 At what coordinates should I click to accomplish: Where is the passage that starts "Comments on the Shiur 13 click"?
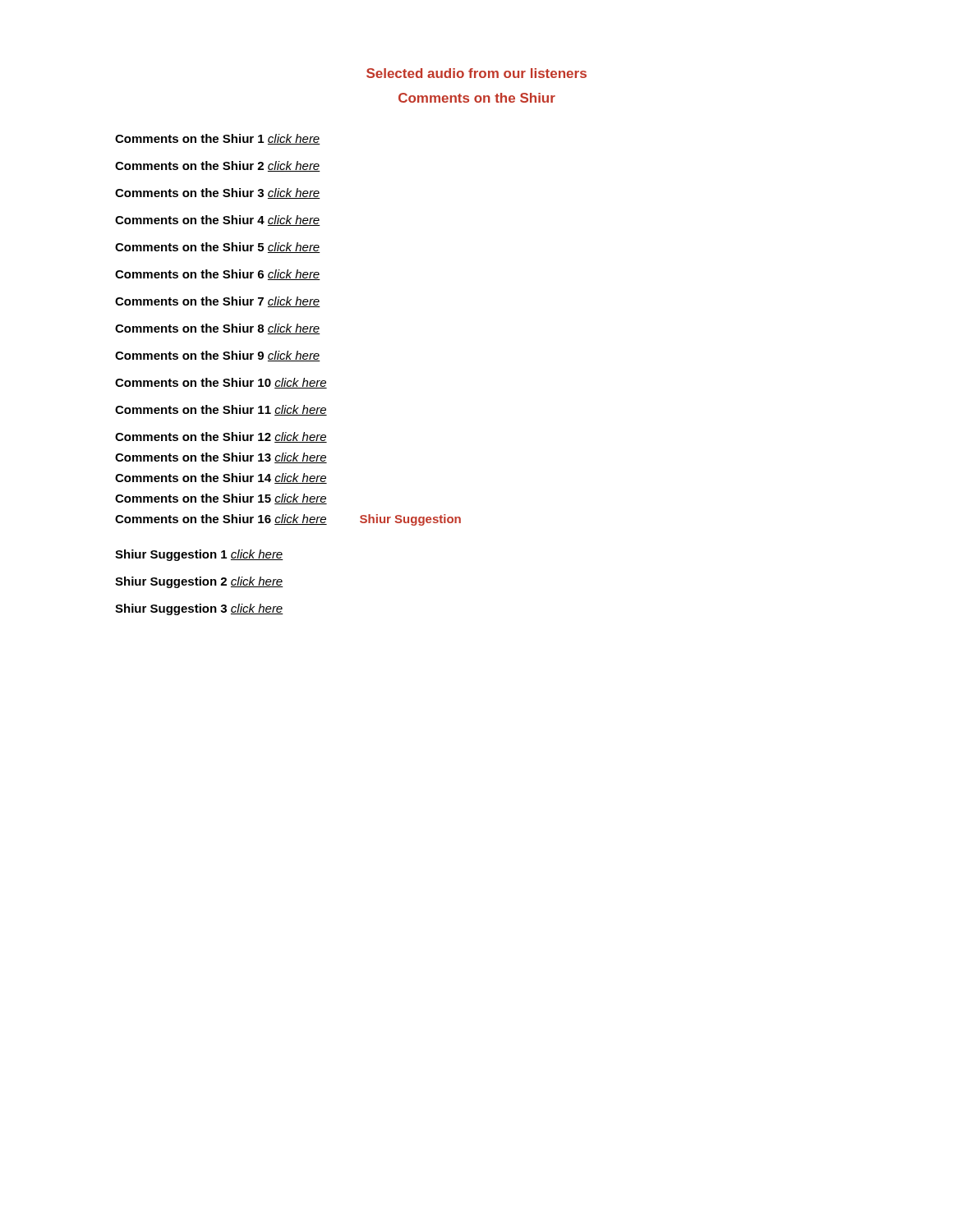(x=221, y=457)
